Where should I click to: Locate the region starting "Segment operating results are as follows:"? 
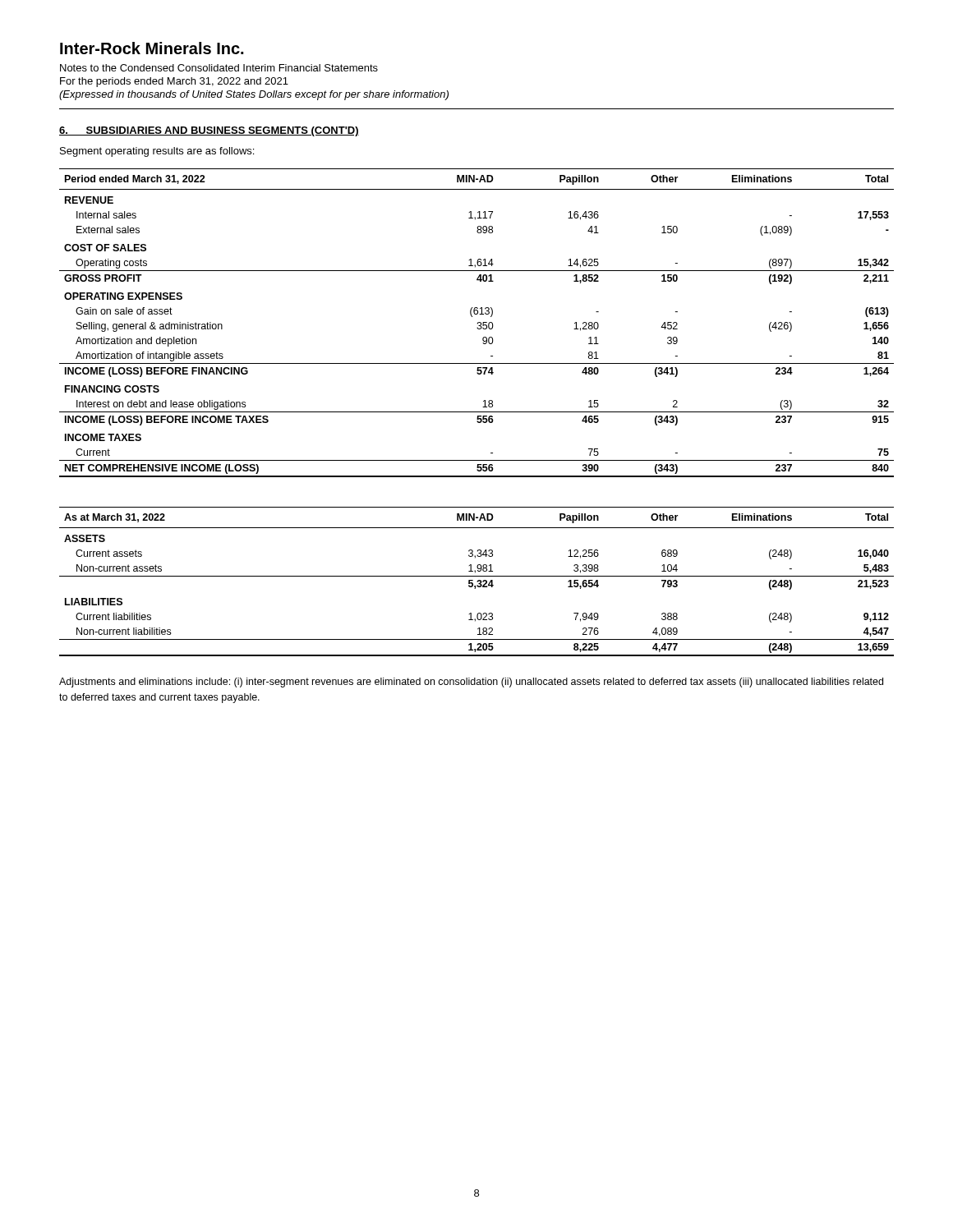coord(157,151)
